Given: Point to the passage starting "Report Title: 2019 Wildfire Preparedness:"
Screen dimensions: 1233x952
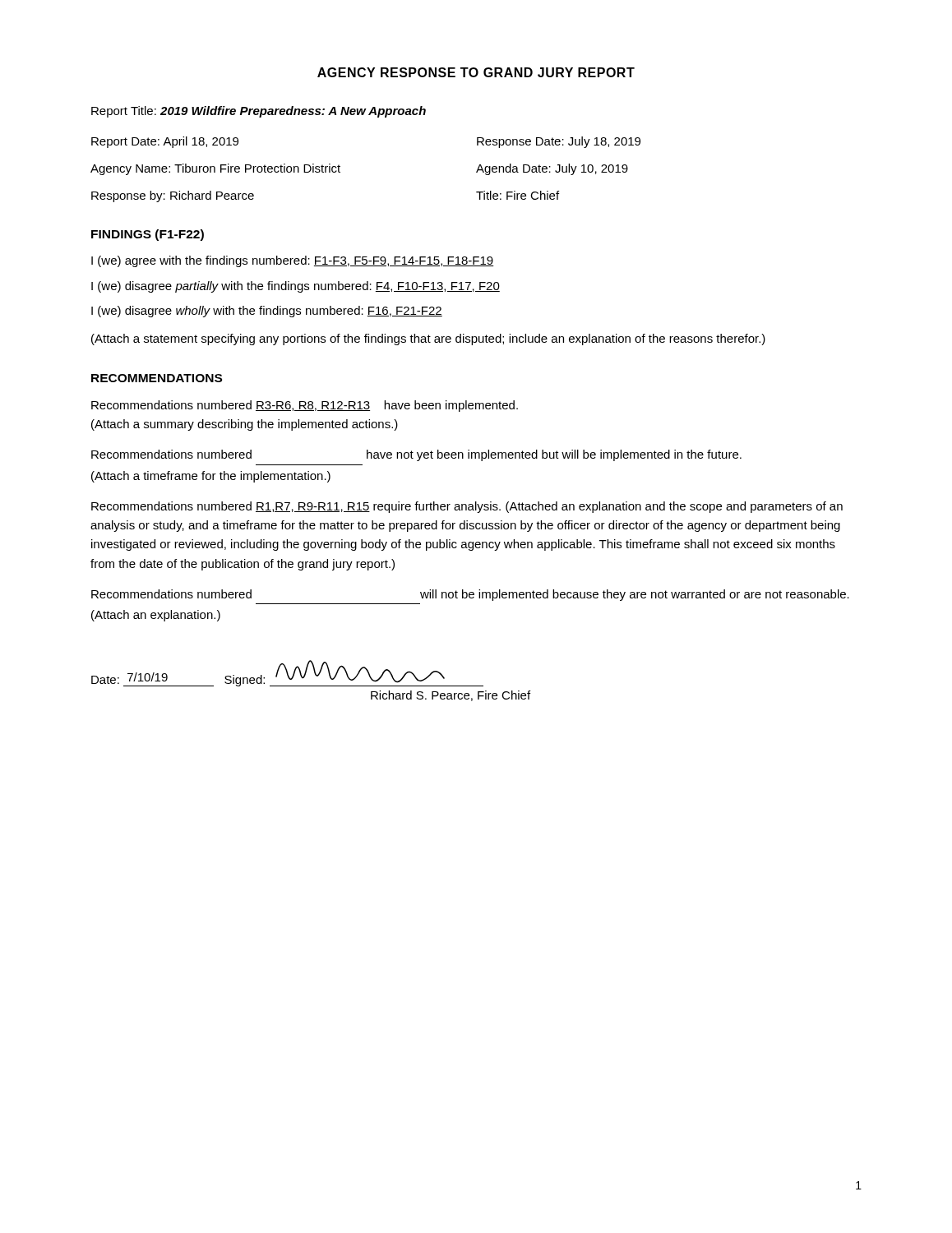Looking at the screenshot, I should 258,111.
